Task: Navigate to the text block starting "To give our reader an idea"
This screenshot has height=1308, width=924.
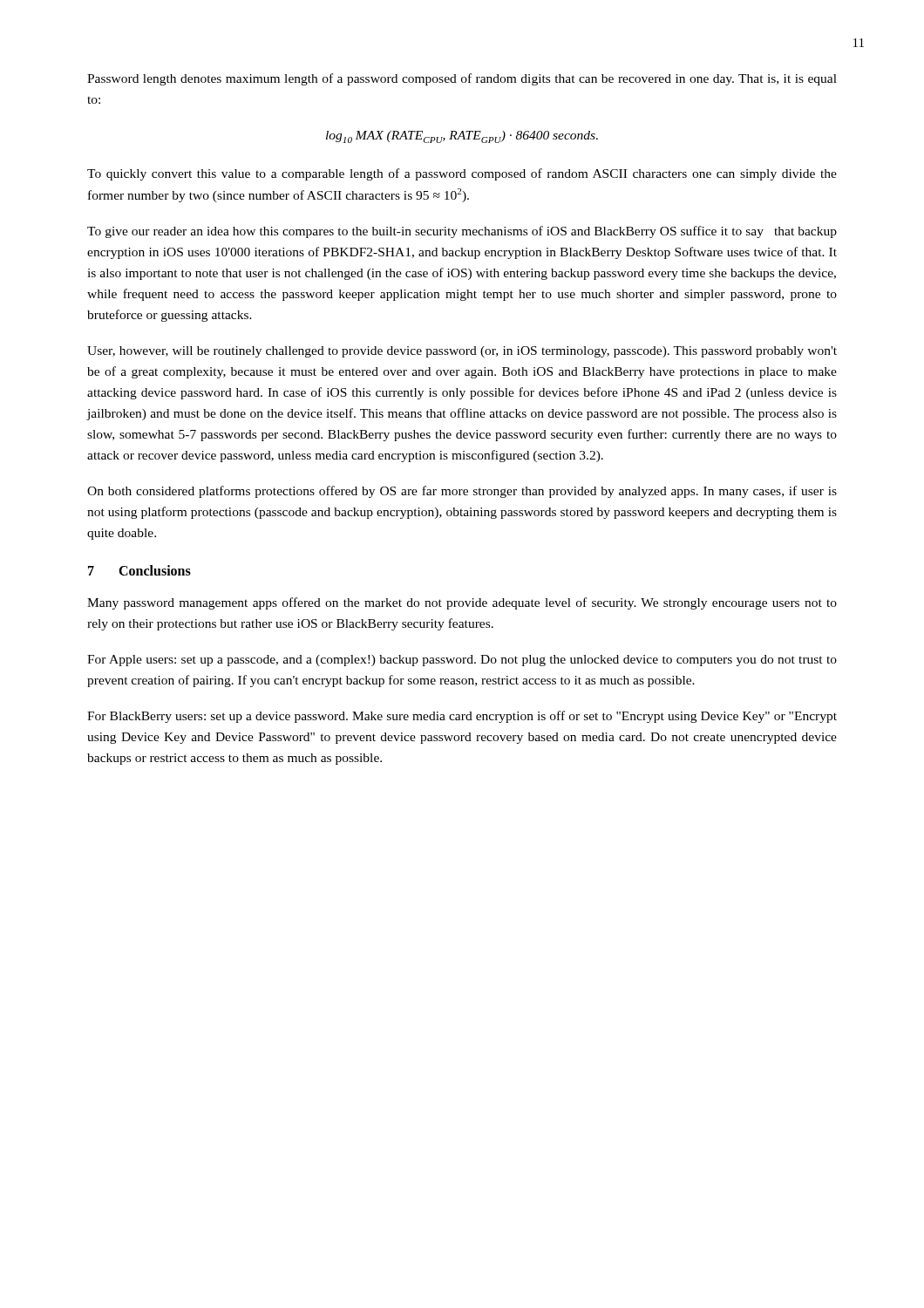Action: click(x=462, y=273)
